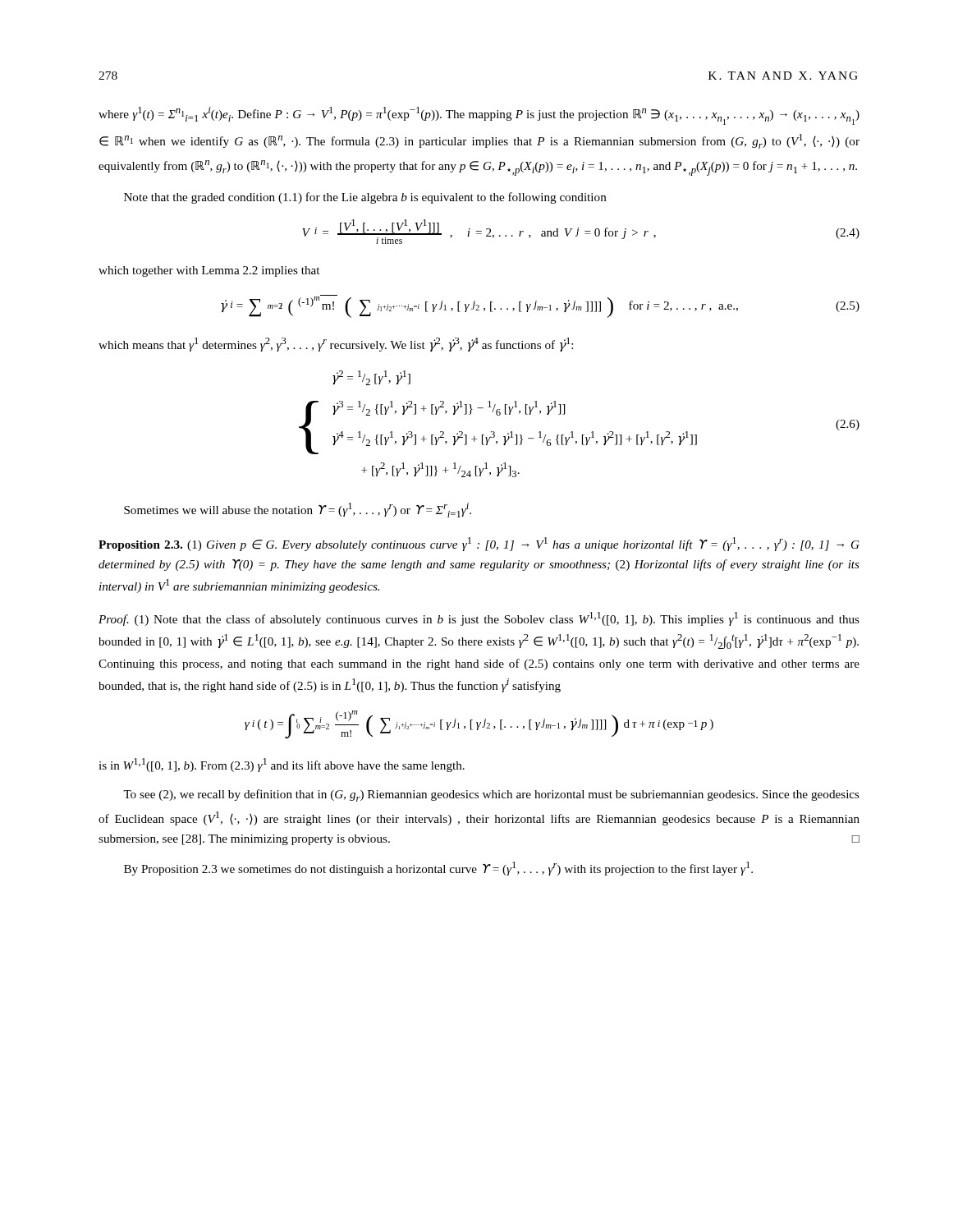
Task: Click where it says "which together with Lemma 2.2 implies that"
Action: click(209, 270)
